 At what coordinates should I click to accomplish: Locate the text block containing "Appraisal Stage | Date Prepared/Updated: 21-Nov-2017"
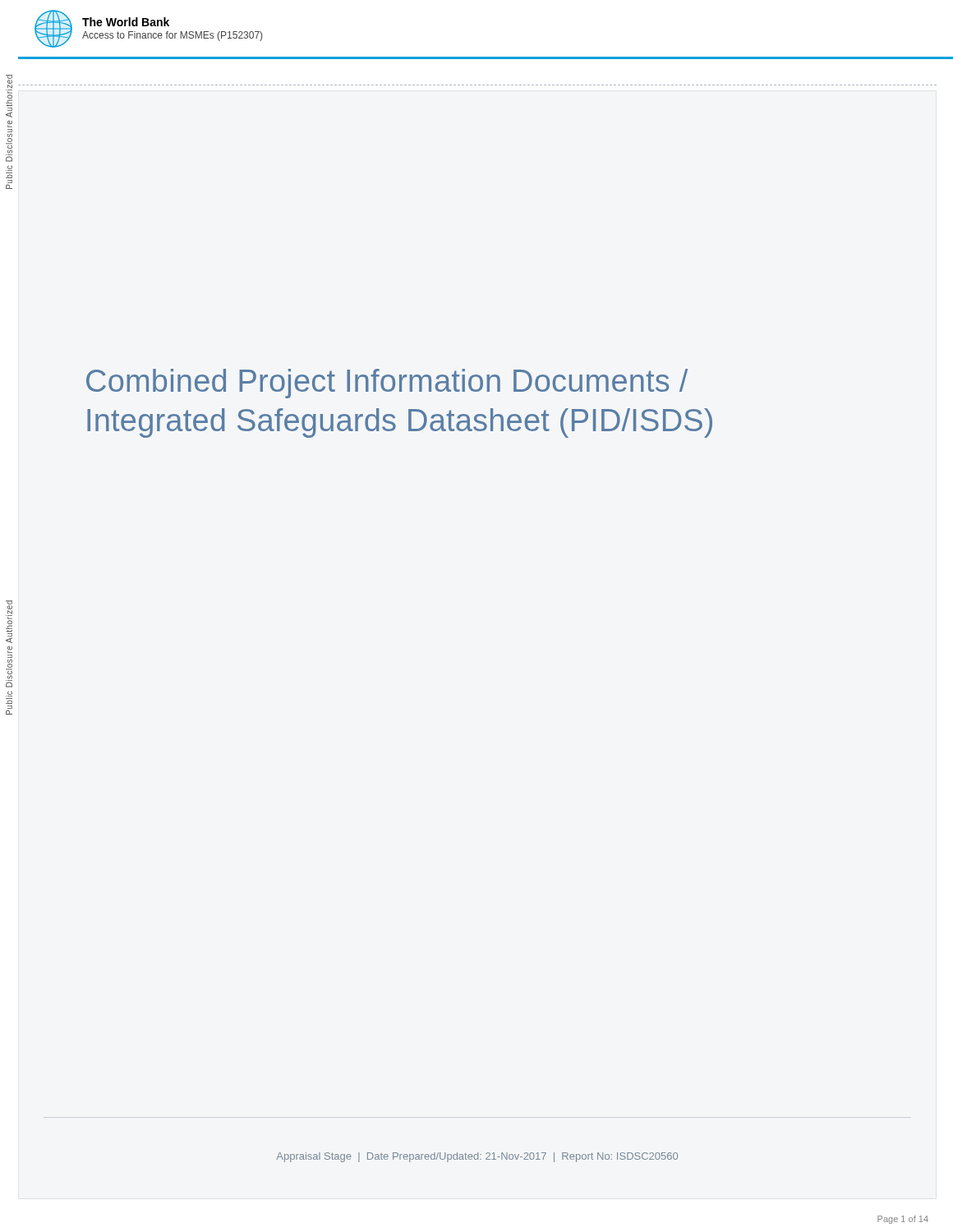click(477, 1156)
